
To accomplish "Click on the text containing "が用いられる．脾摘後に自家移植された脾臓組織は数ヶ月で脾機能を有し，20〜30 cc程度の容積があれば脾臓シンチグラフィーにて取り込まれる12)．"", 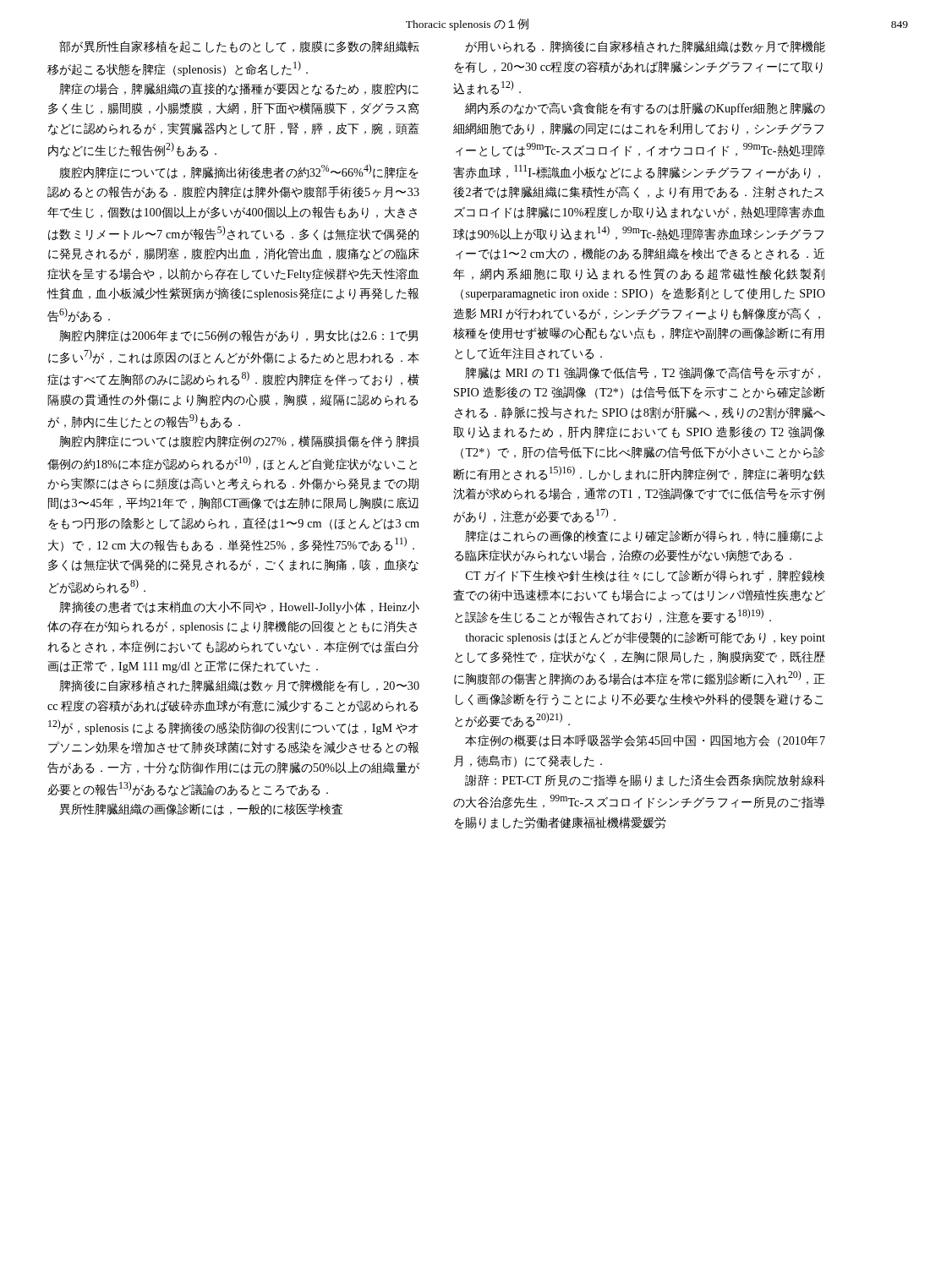I will [x=639, y=68].
